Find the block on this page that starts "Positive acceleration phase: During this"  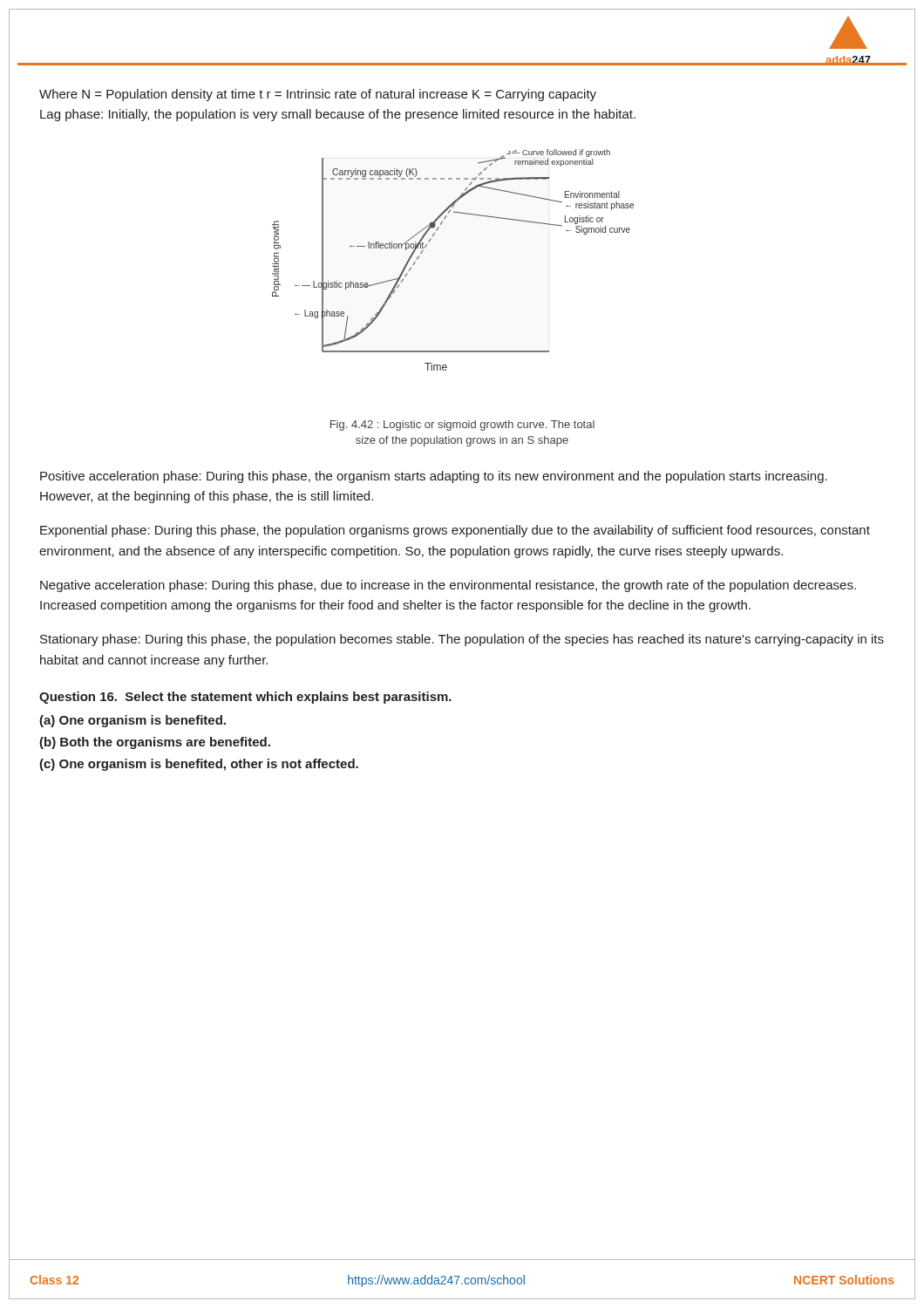point(434,486)
